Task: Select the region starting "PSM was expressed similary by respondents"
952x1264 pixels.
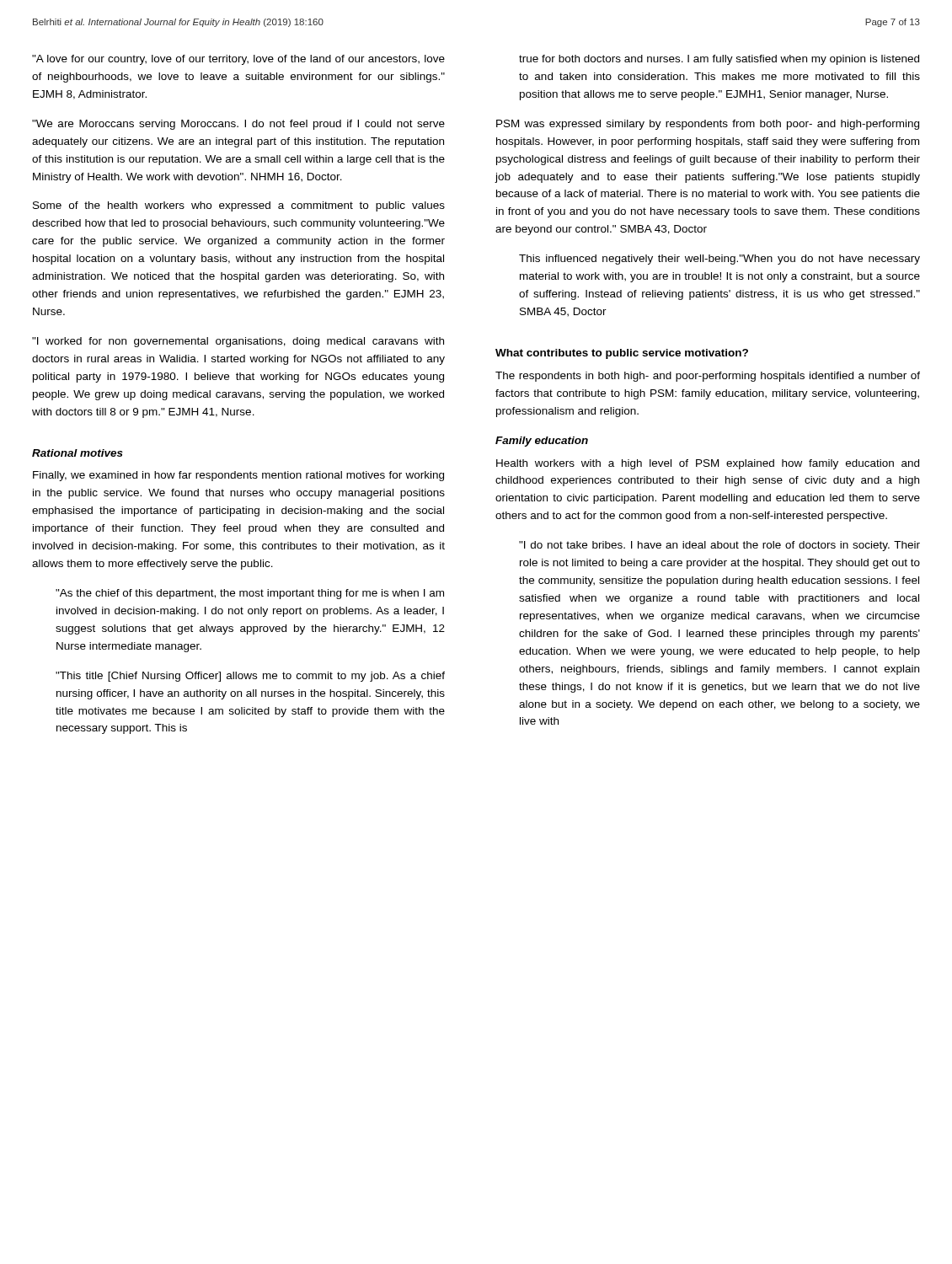Action: pyautogui.click(x=708, y=176)
